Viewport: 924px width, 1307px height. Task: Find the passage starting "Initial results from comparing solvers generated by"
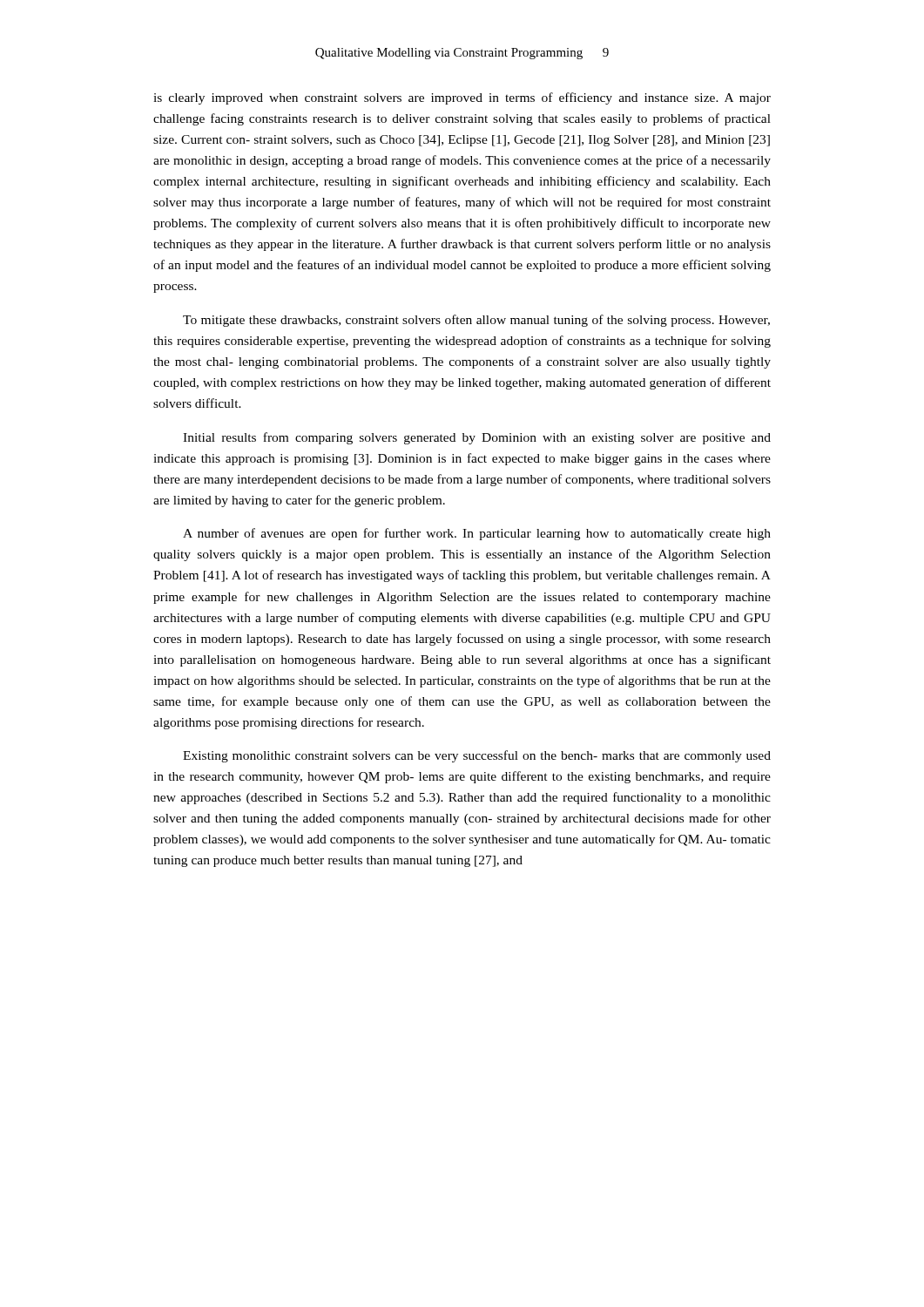pos(462,468)
